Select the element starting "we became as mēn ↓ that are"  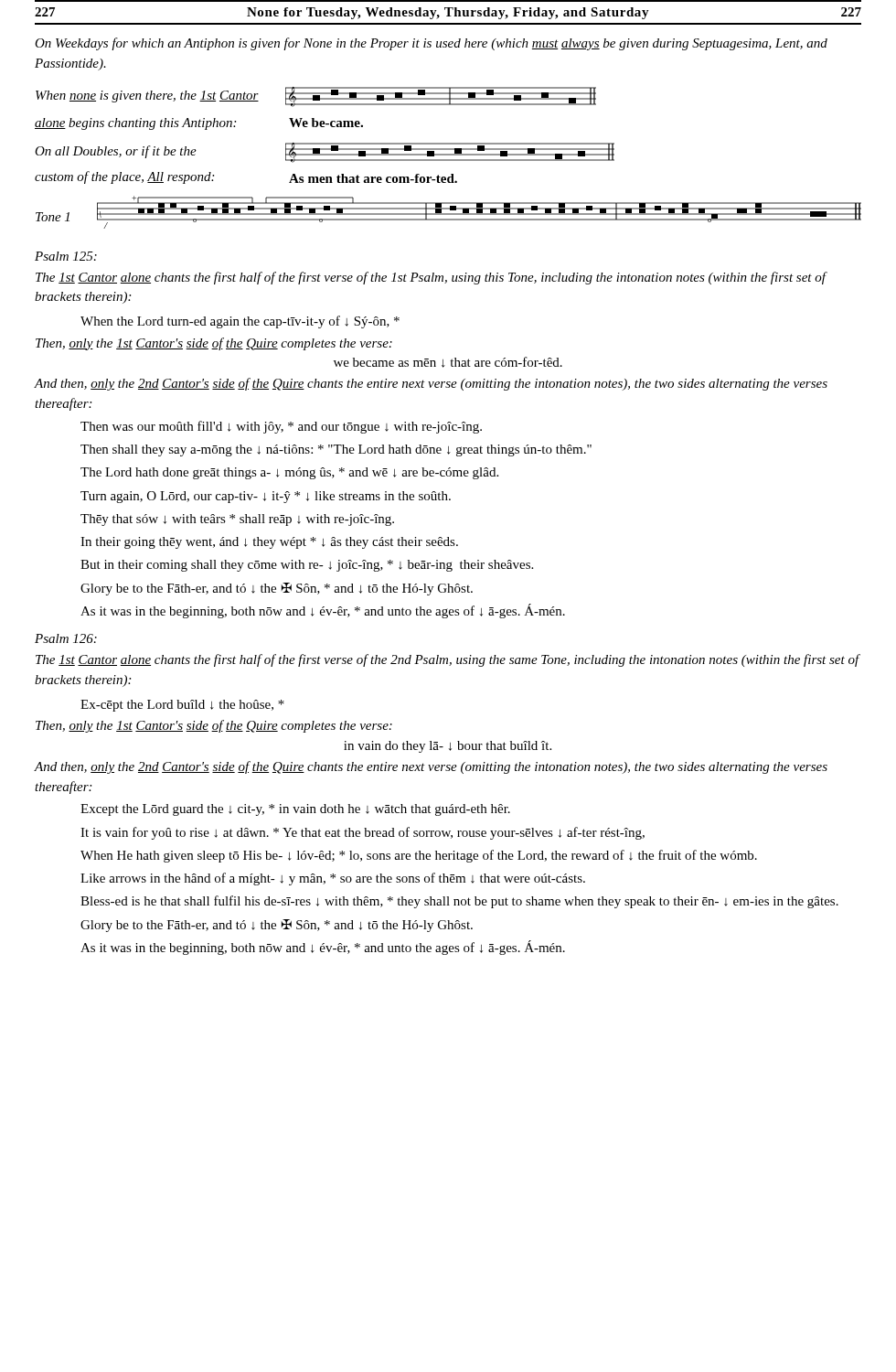tap(448, 362)
